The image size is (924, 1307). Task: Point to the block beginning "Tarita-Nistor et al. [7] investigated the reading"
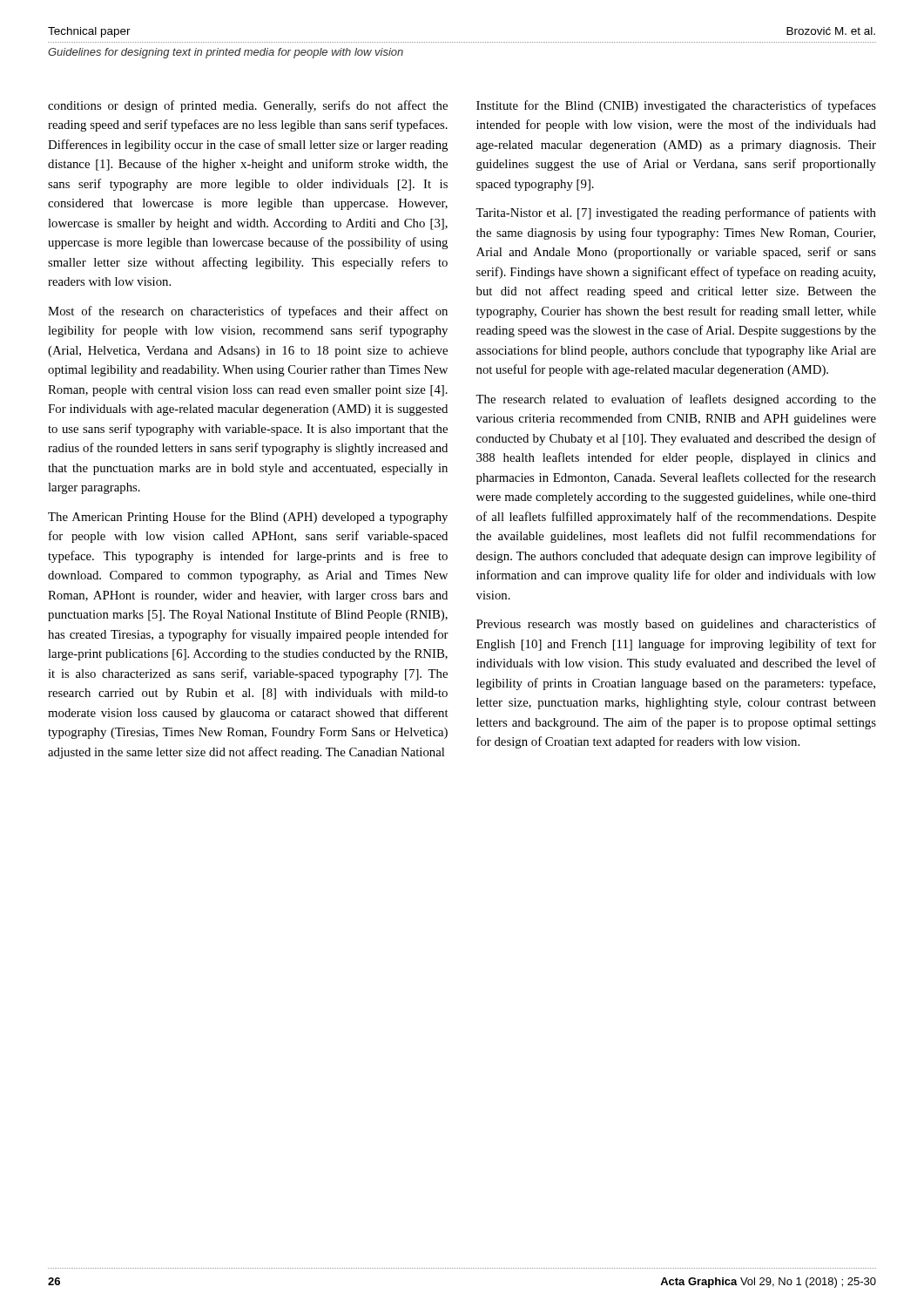(x=676, y=292)
